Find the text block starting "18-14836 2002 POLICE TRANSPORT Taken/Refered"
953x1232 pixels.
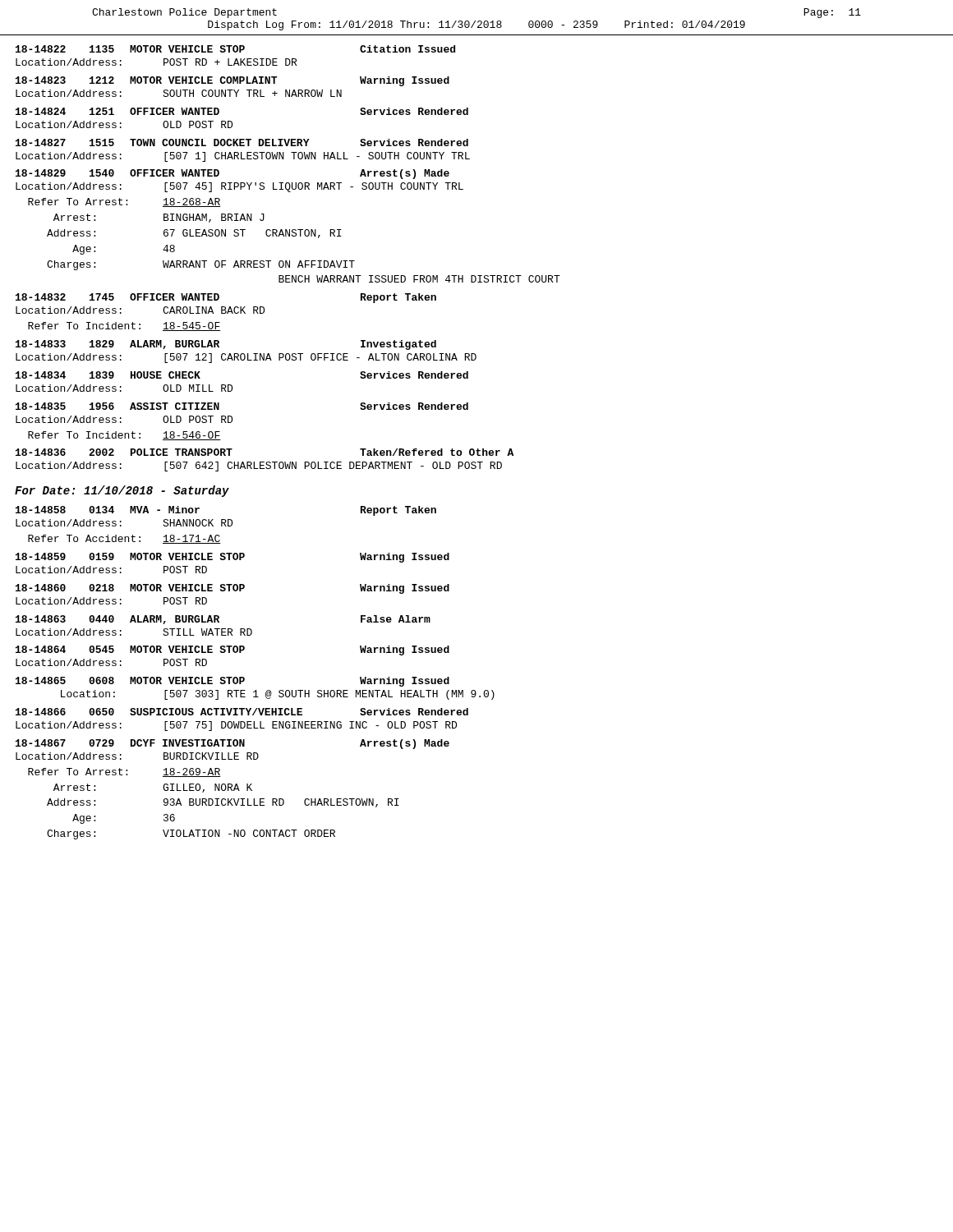pos(476,461)
